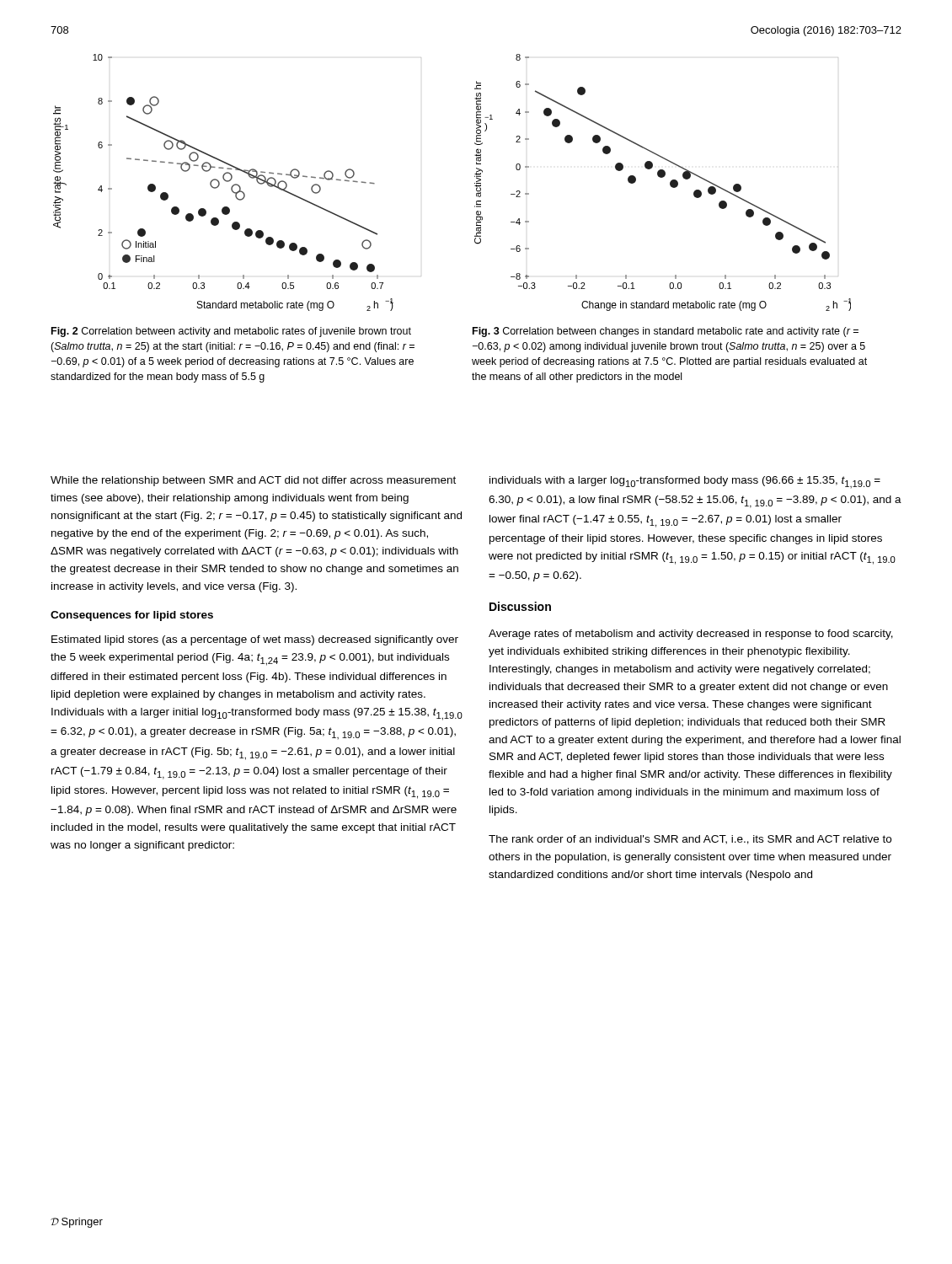952x1264 pixels.
Task: Navigate to the element starting "The rank order of an individual's"
Action: tap(690, 857)
